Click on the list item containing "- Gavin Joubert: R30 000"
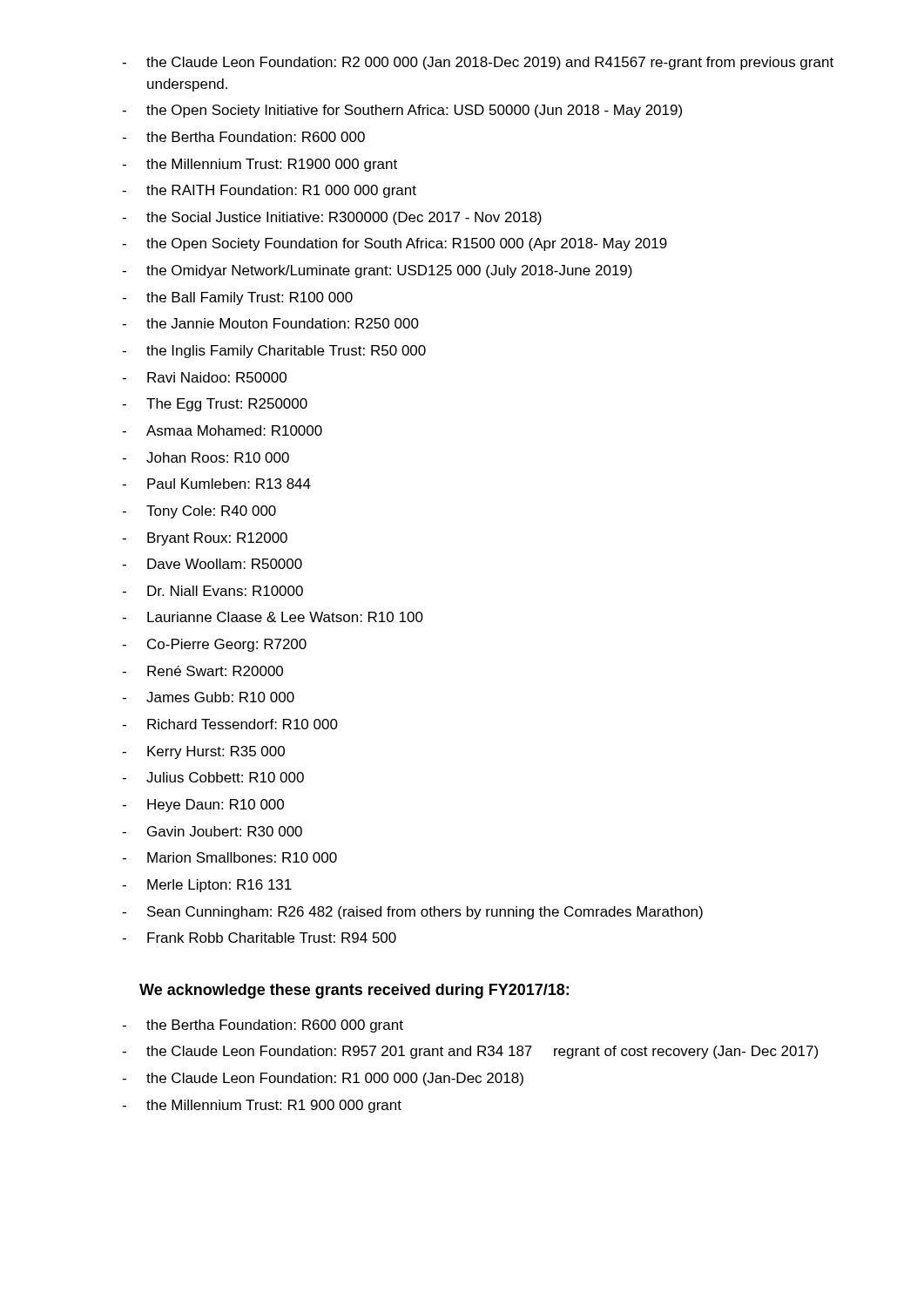The image size is (924, 1307). [x=212, y=831]
